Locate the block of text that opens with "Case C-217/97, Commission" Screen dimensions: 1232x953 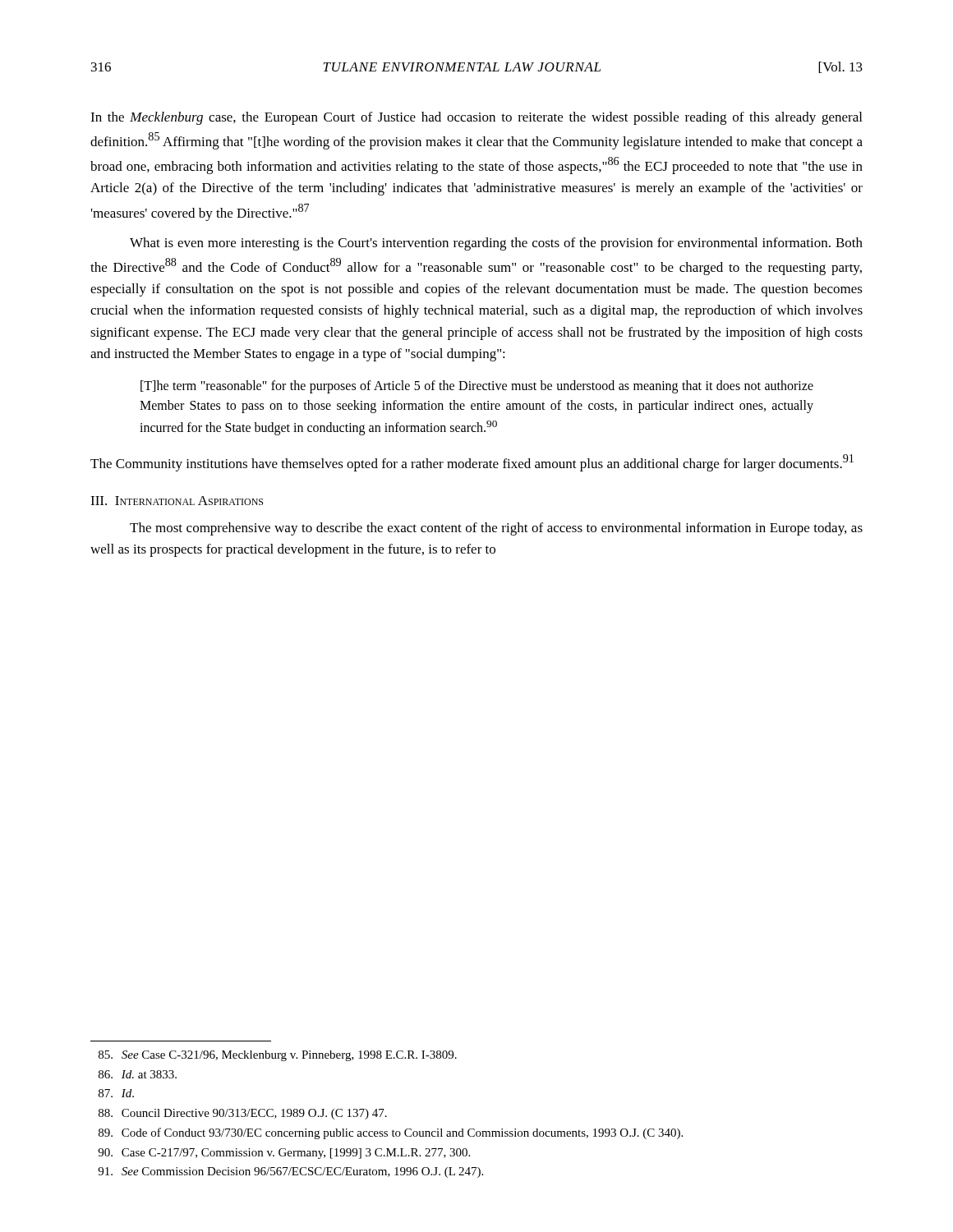281,1153
